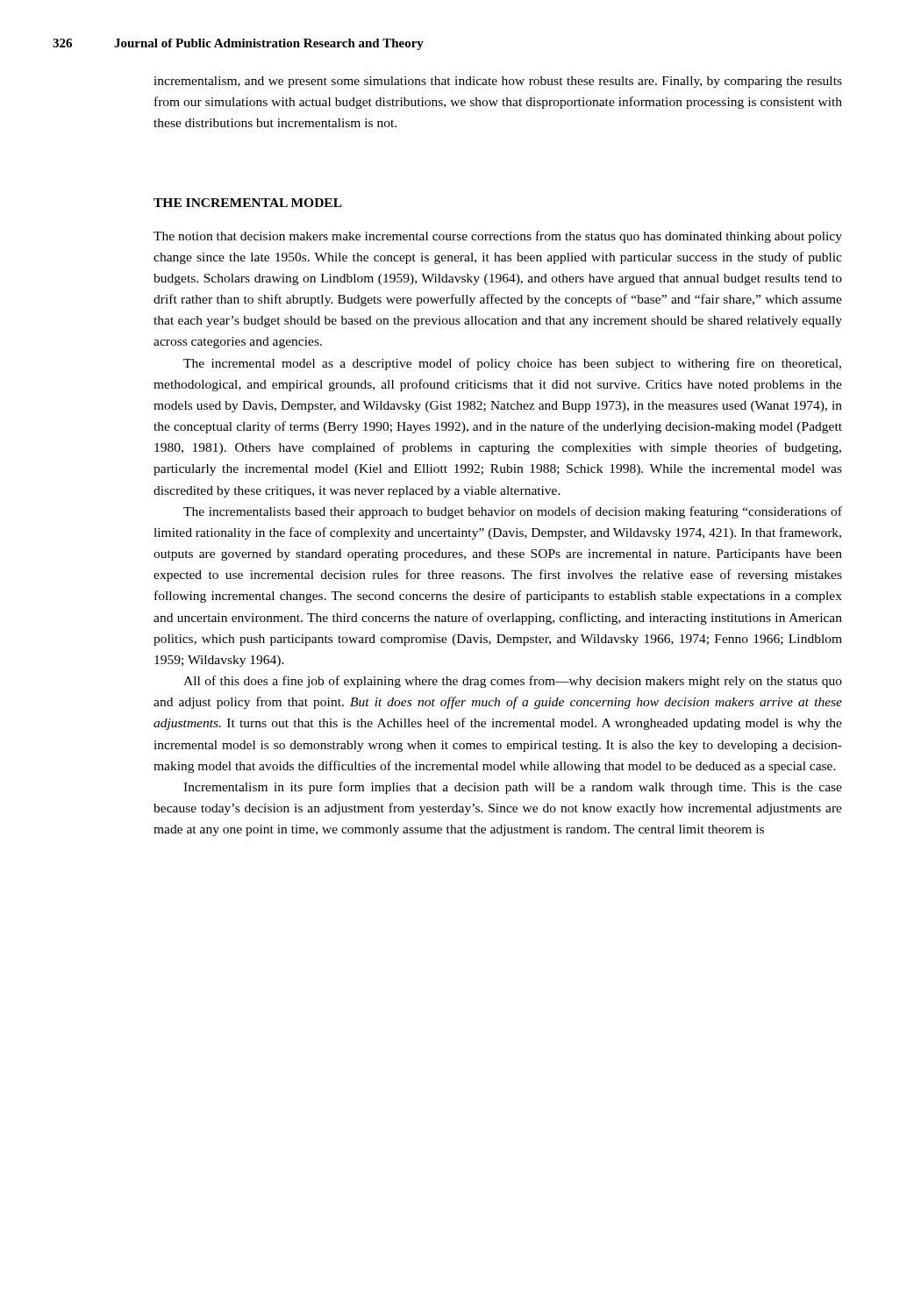Locate the text block that says "All of this does a fine"

pyautogui.click(x=498, y=723)
